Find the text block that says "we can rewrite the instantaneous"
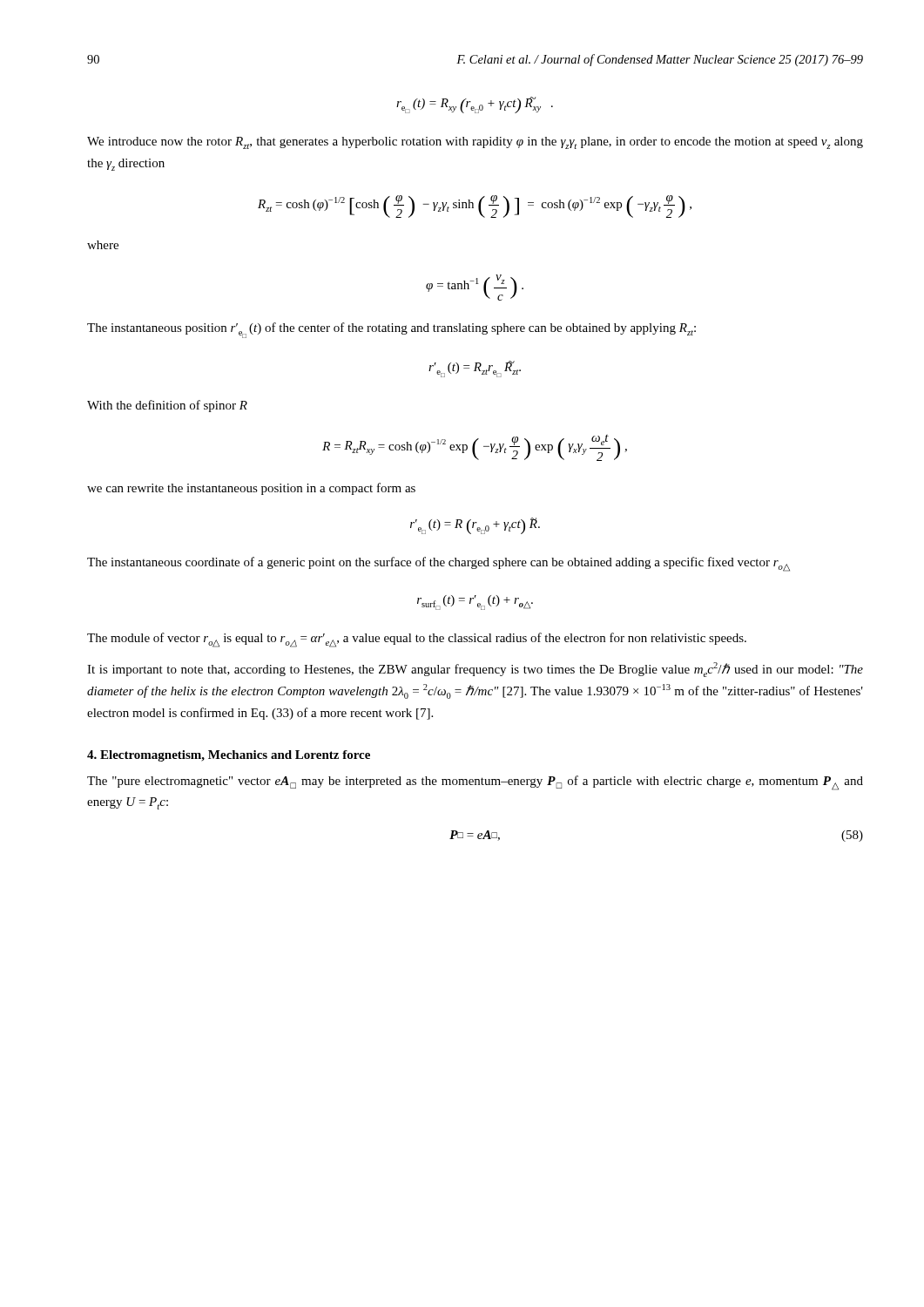924x1307 pixels. 251,488
